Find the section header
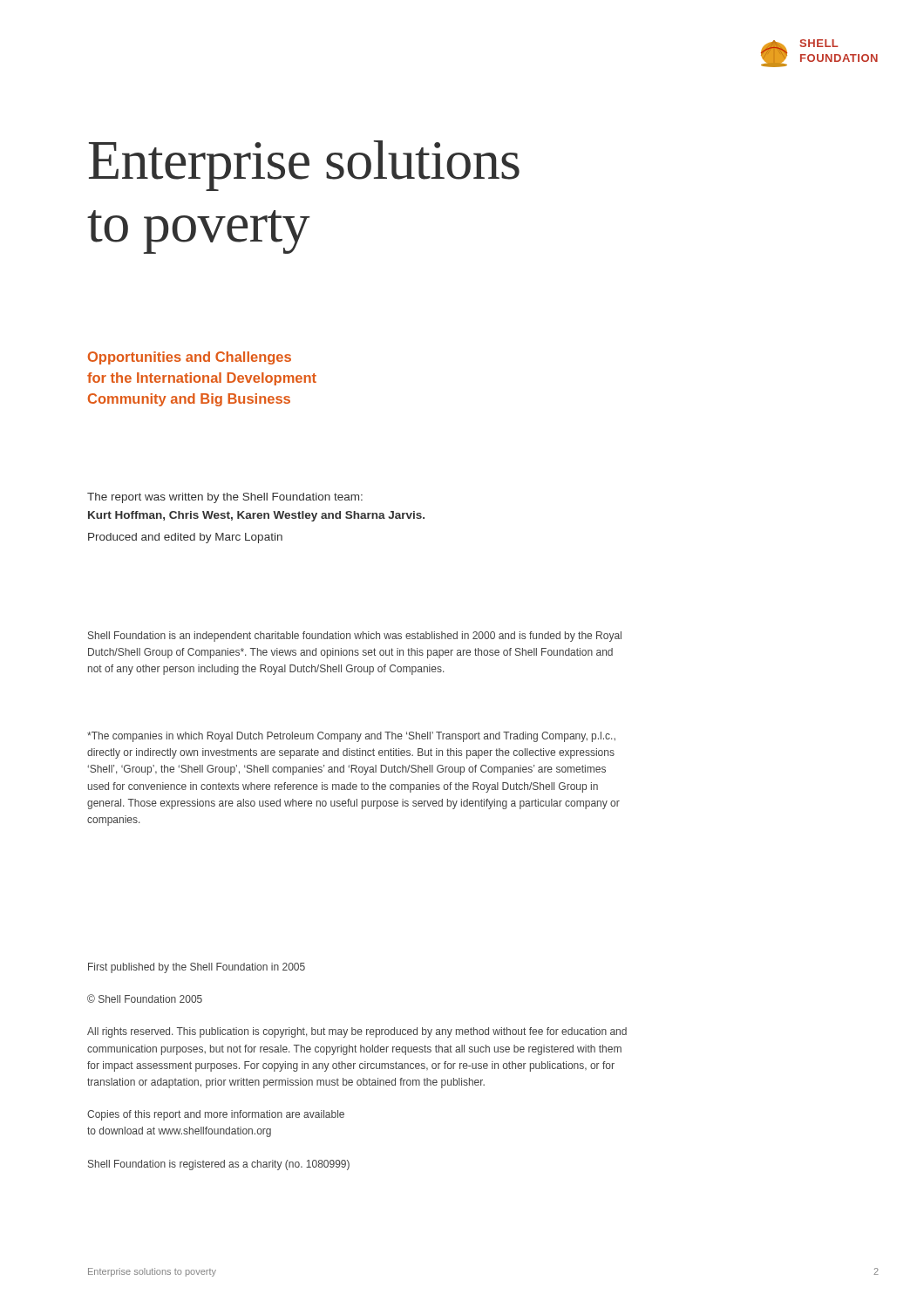The width and height of the screenshot is (924, 1308). tap(270, 378)
